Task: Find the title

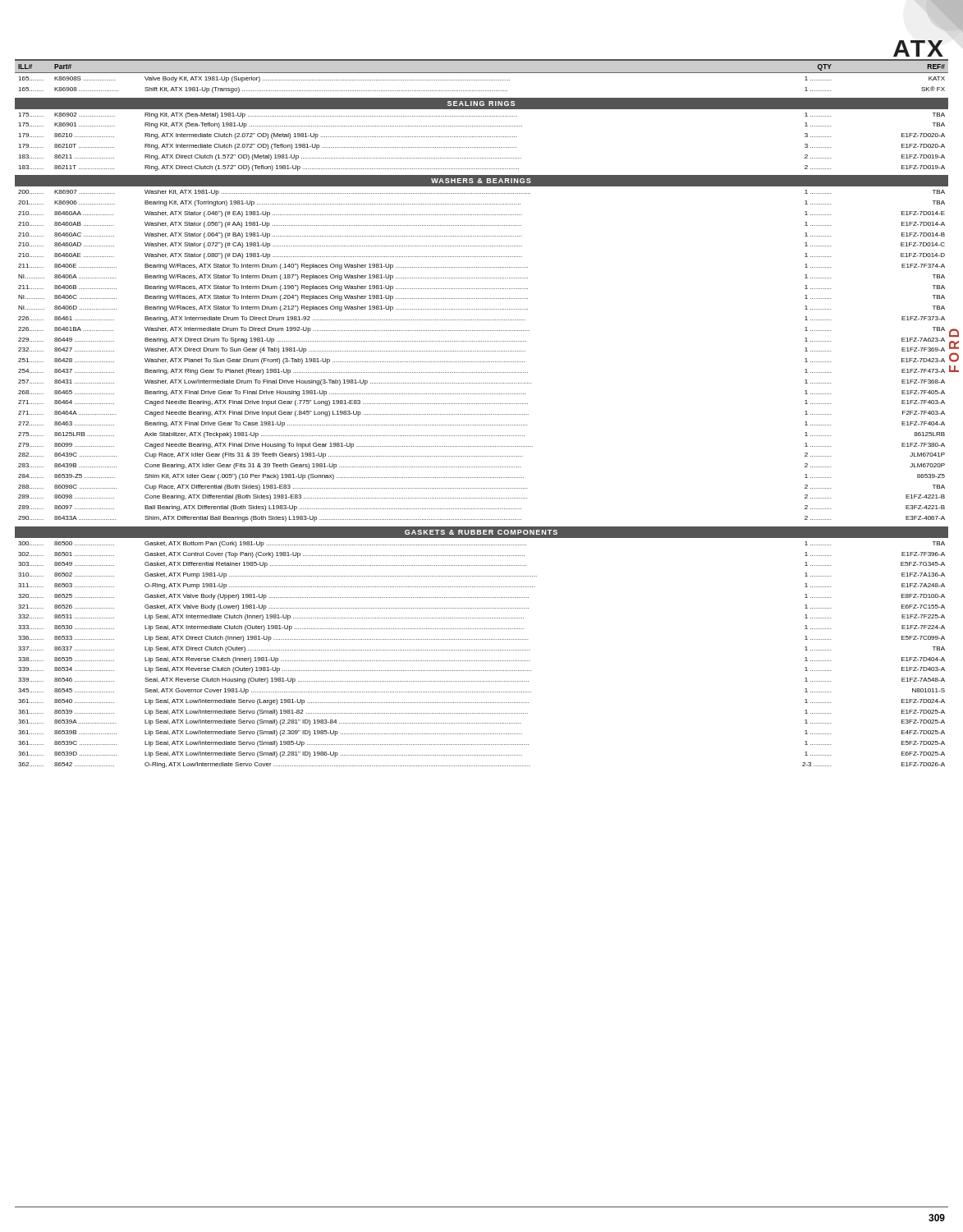Action: point(919,48)
